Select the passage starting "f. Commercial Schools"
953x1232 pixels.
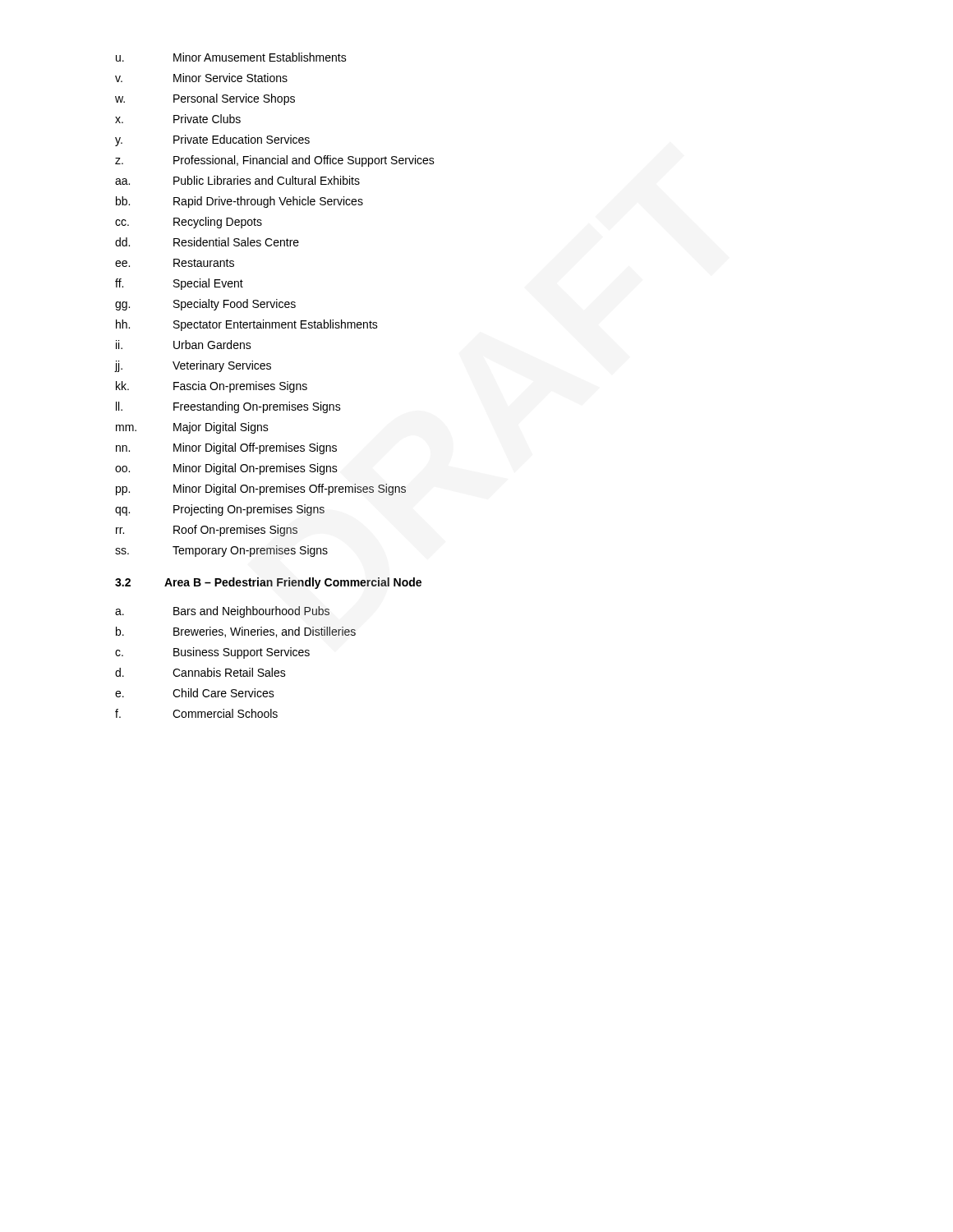[x=196, y=713]
